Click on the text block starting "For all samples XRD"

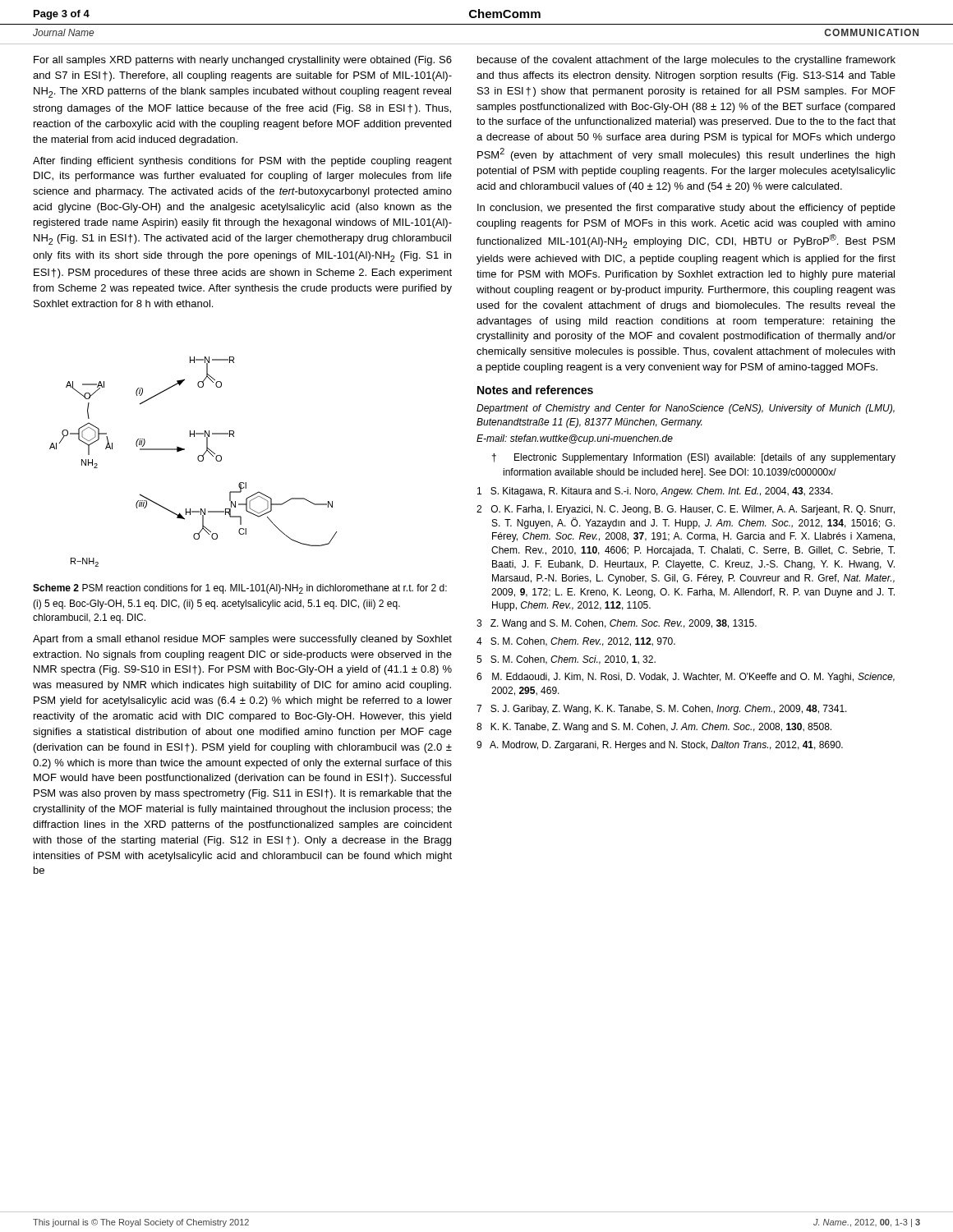pyautogui.click(x=242, y=100)
